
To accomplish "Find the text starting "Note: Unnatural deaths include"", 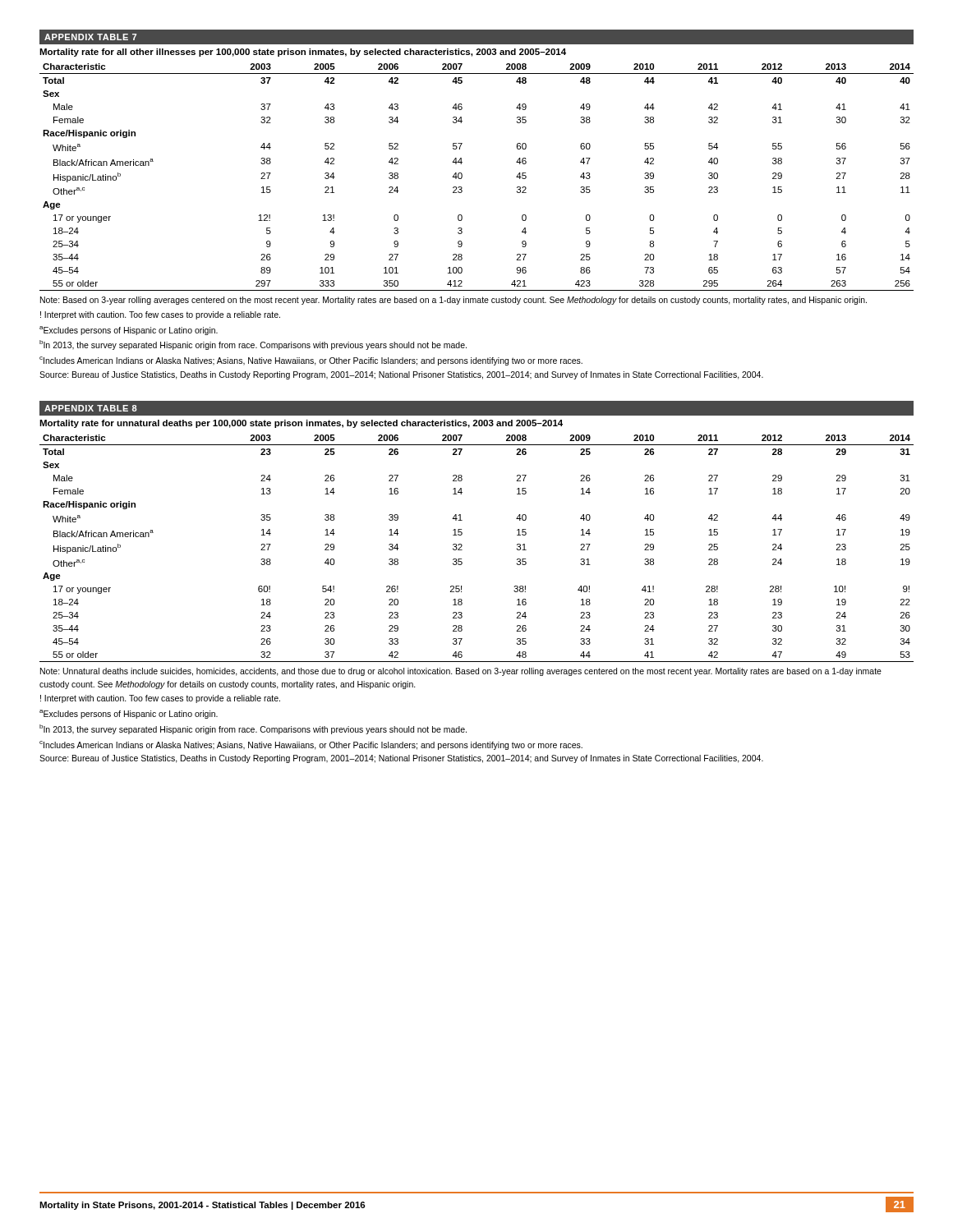I will 461,672.
